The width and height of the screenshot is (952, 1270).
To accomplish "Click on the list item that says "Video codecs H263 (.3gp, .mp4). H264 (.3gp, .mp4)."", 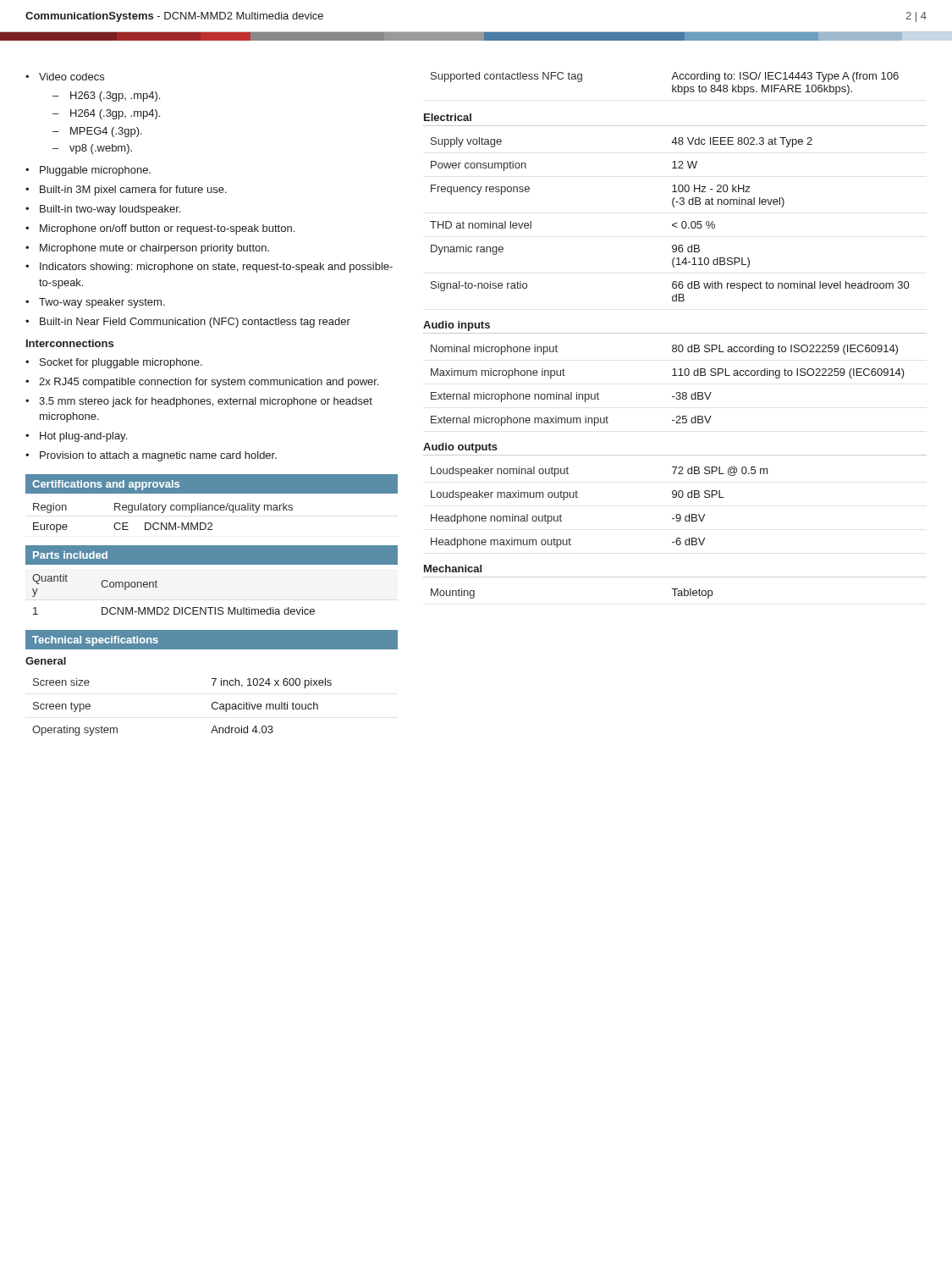I will coord(72,77).
